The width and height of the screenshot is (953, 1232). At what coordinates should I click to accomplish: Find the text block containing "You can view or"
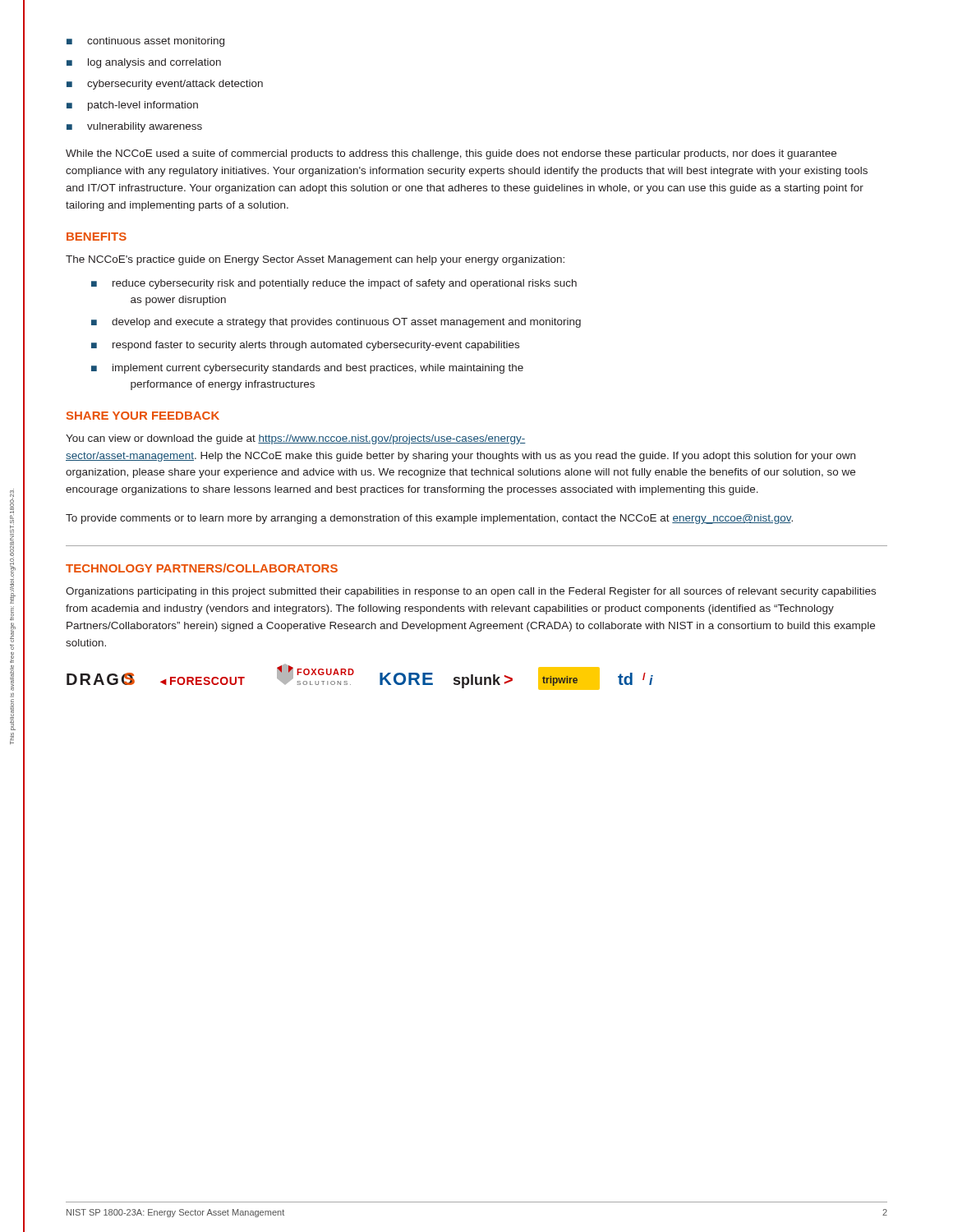click(461, 464)
